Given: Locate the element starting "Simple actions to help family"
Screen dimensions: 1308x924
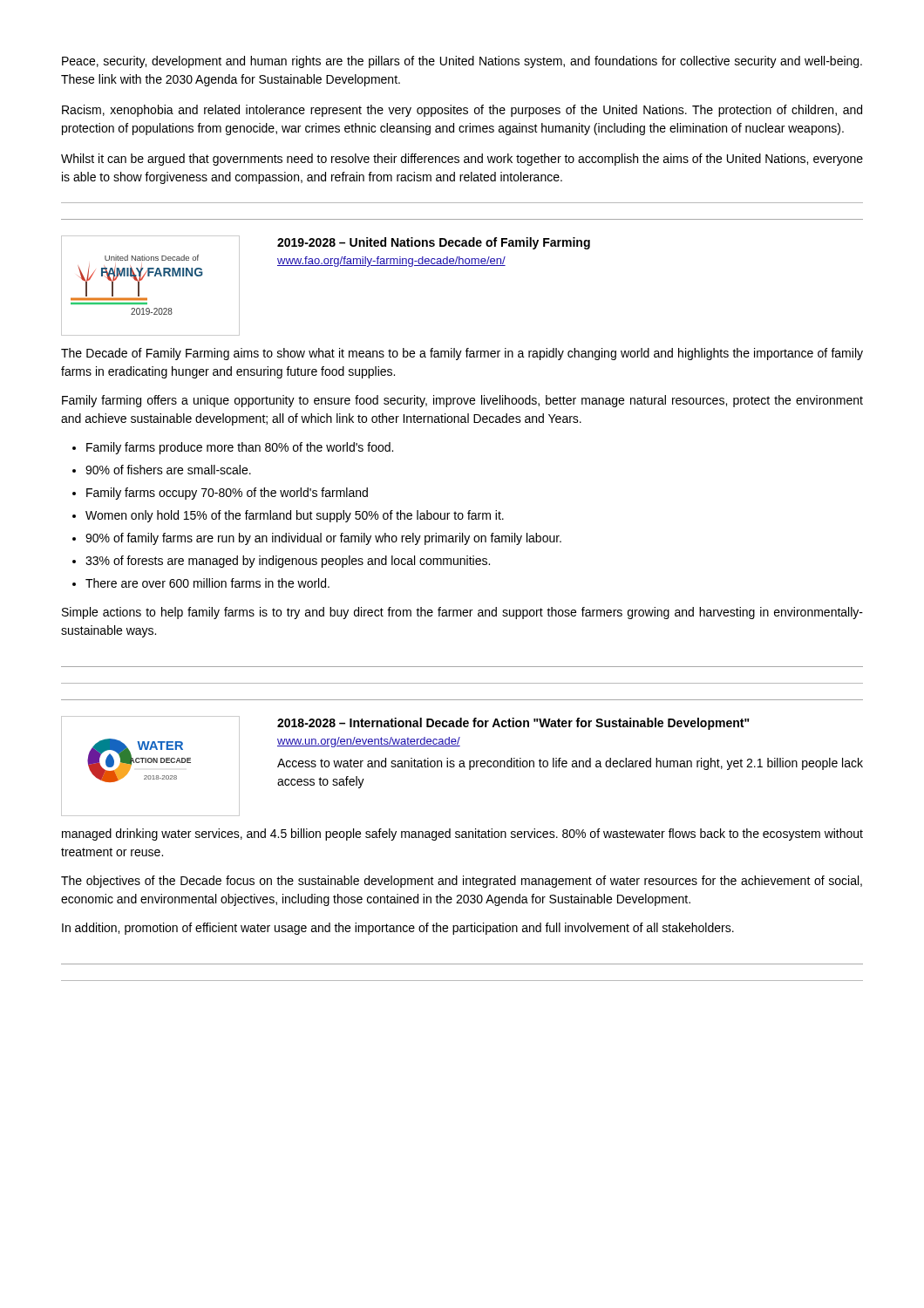Looking at the screenshot, I should (462, 622).
